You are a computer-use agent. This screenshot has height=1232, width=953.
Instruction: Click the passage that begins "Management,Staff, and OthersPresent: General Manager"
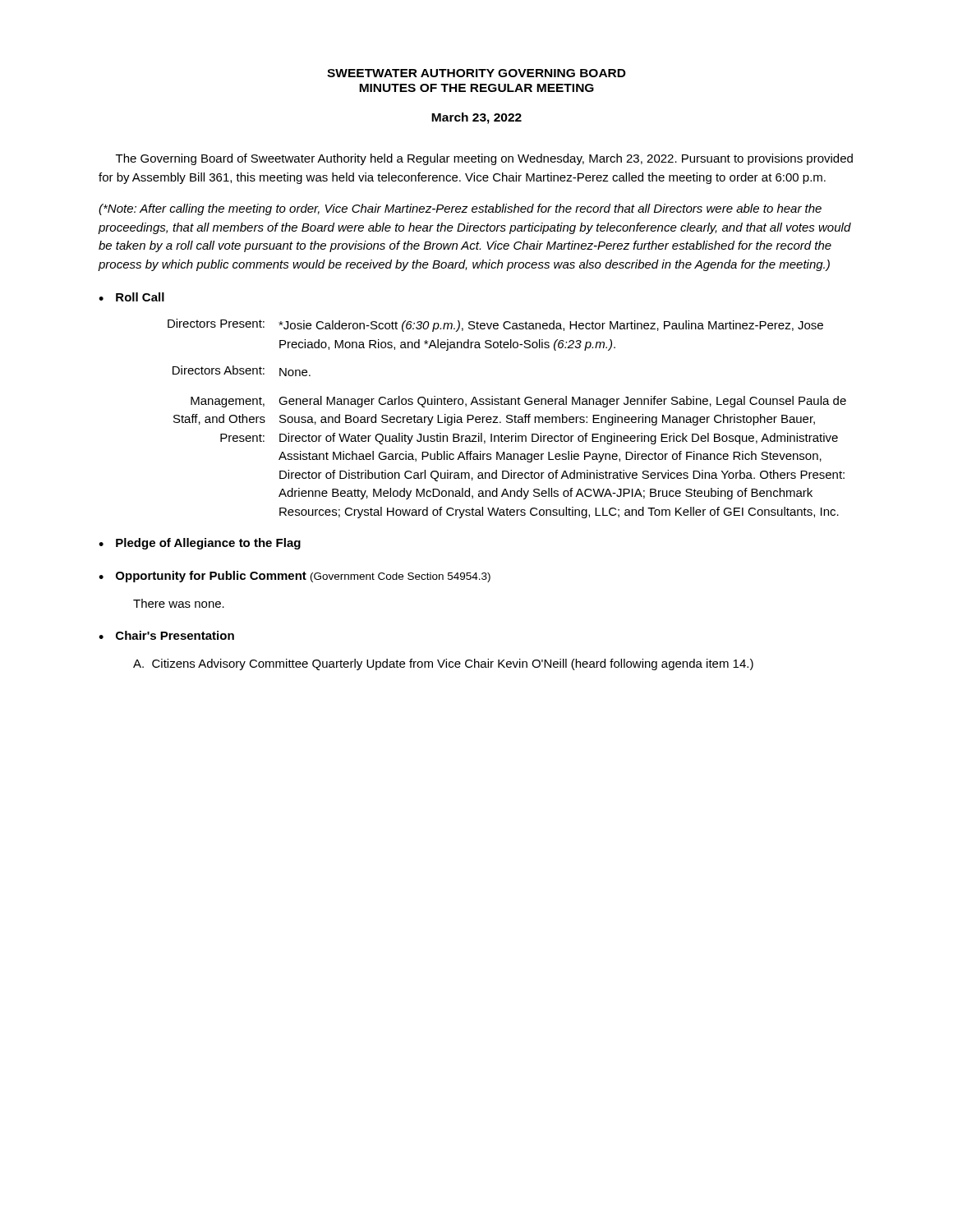[488, 456]
